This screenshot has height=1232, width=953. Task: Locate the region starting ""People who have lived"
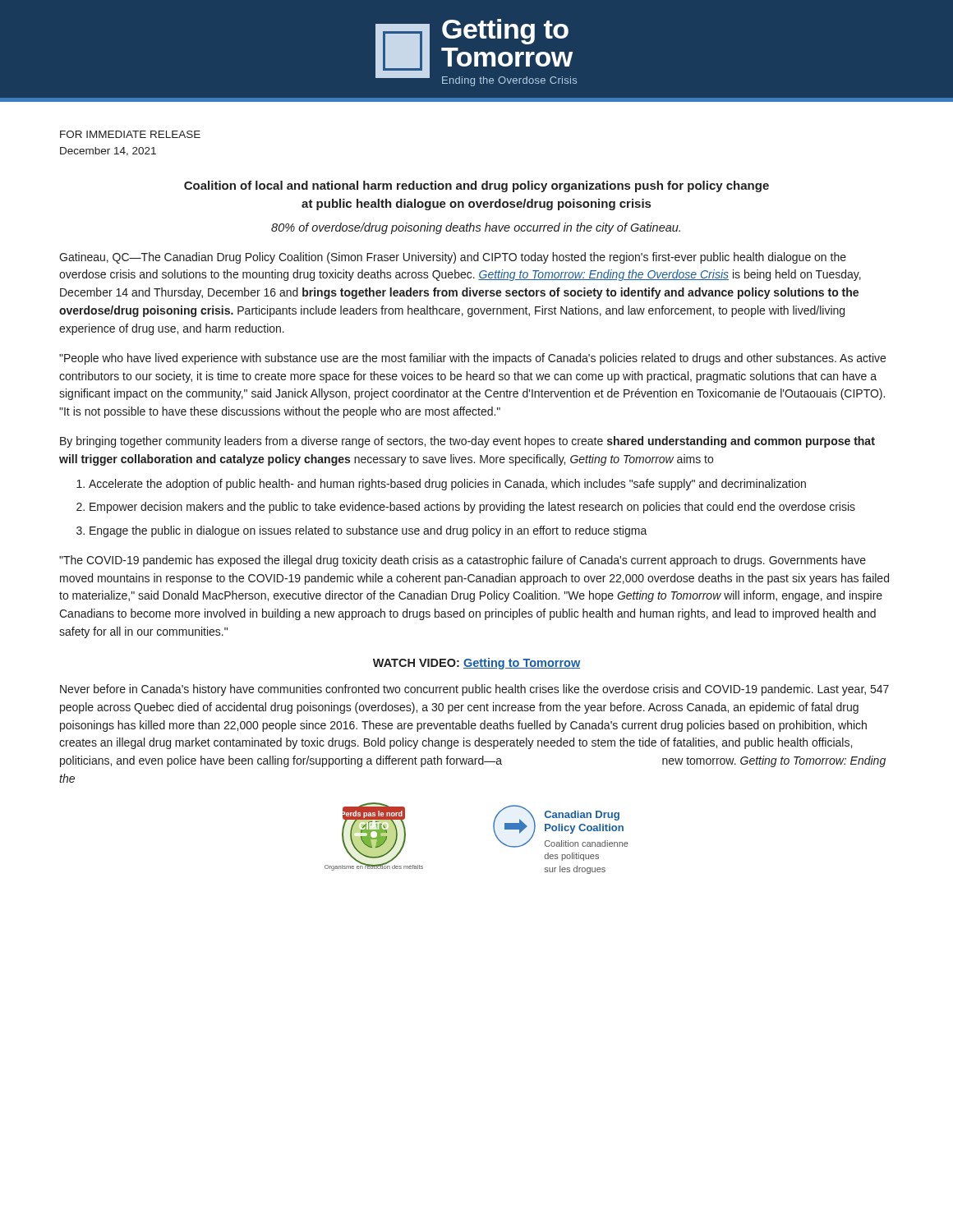[x=473, y=385]
